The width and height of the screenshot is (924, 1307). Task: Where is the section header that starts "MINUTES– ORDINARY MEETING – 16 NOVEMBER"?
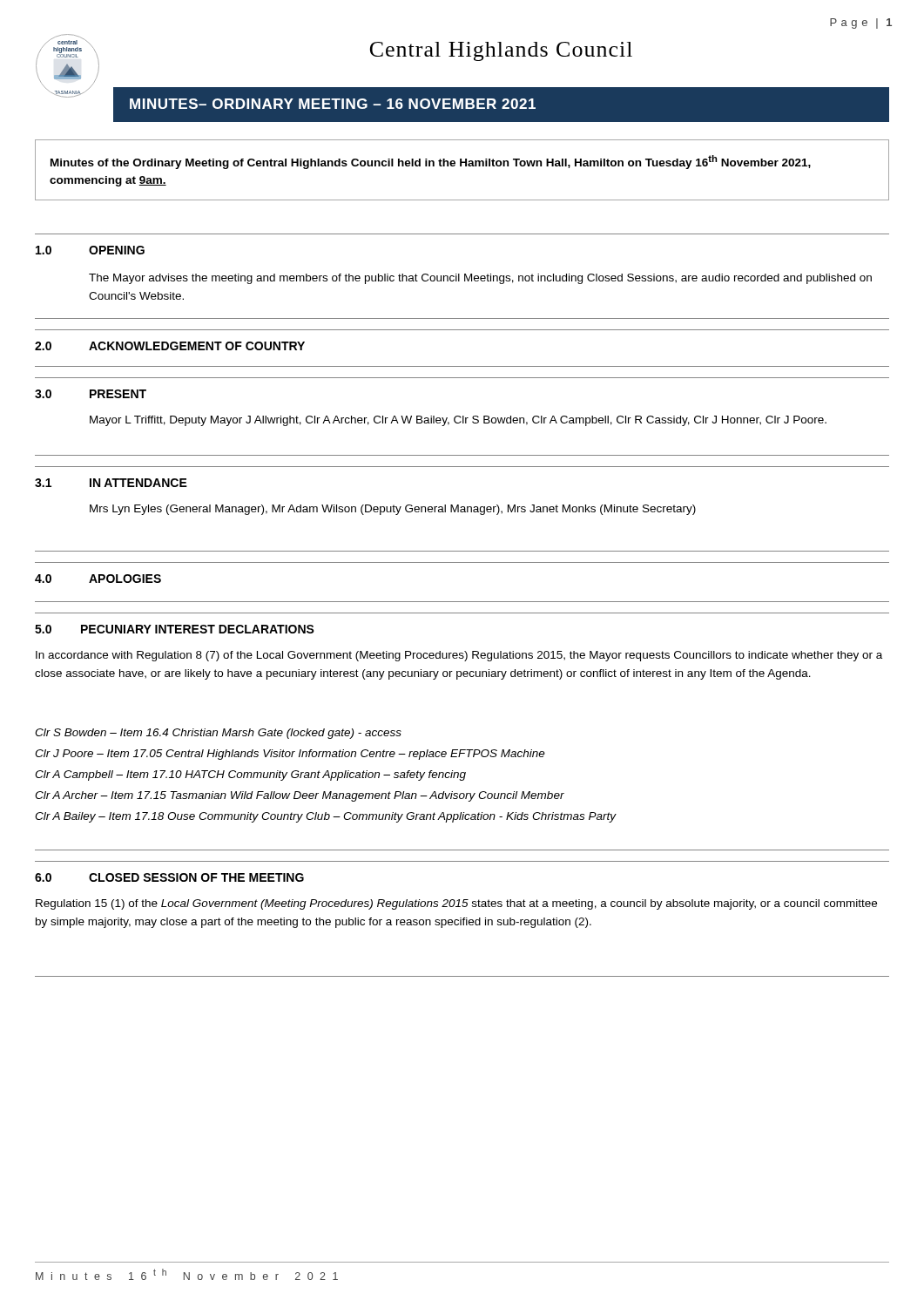333,104
